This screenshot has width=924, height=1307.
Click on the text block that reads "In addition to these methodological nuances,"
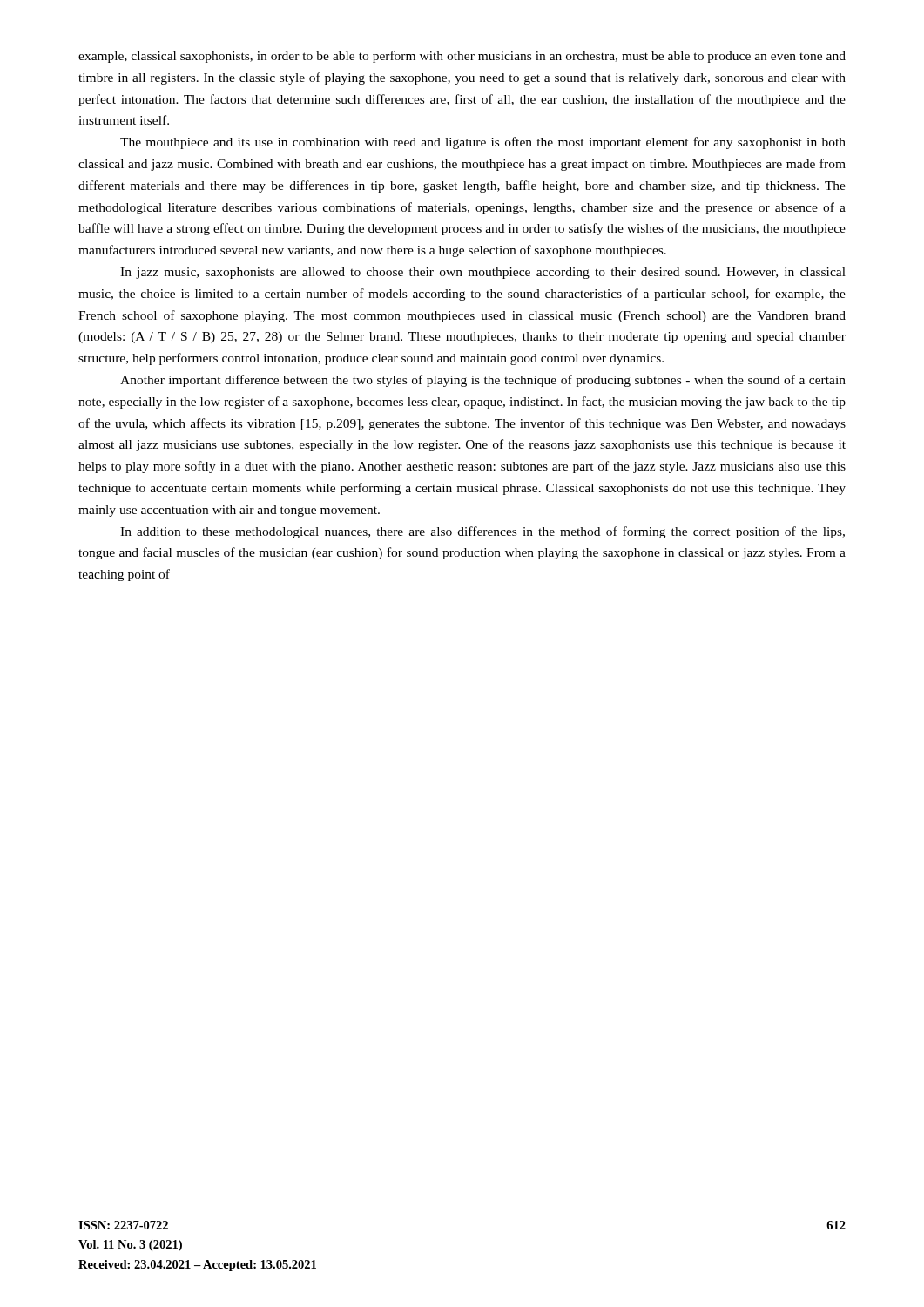[462, 553]
